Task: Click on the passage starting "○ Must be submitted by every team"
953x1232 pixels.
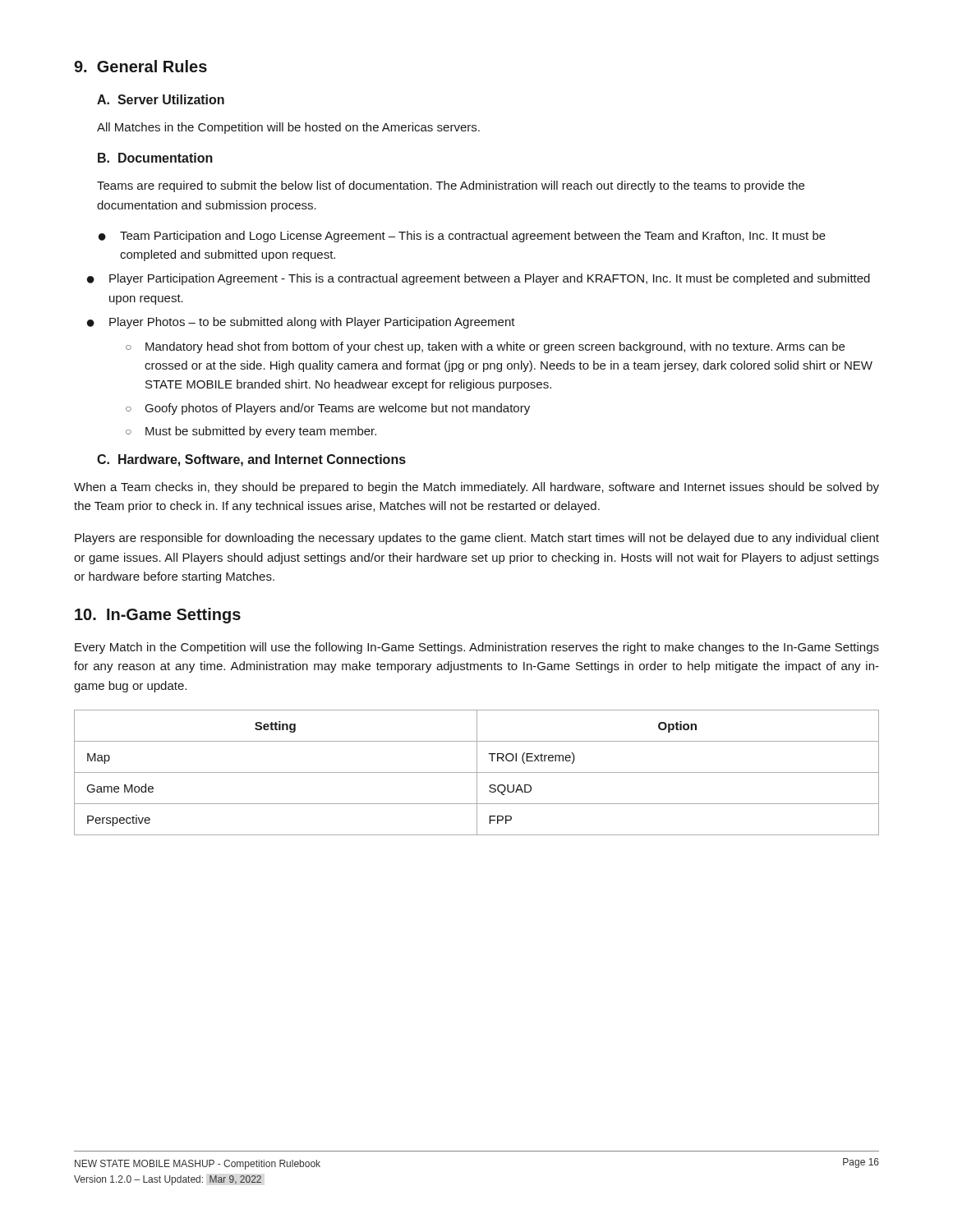Action: tap(251, 431)
